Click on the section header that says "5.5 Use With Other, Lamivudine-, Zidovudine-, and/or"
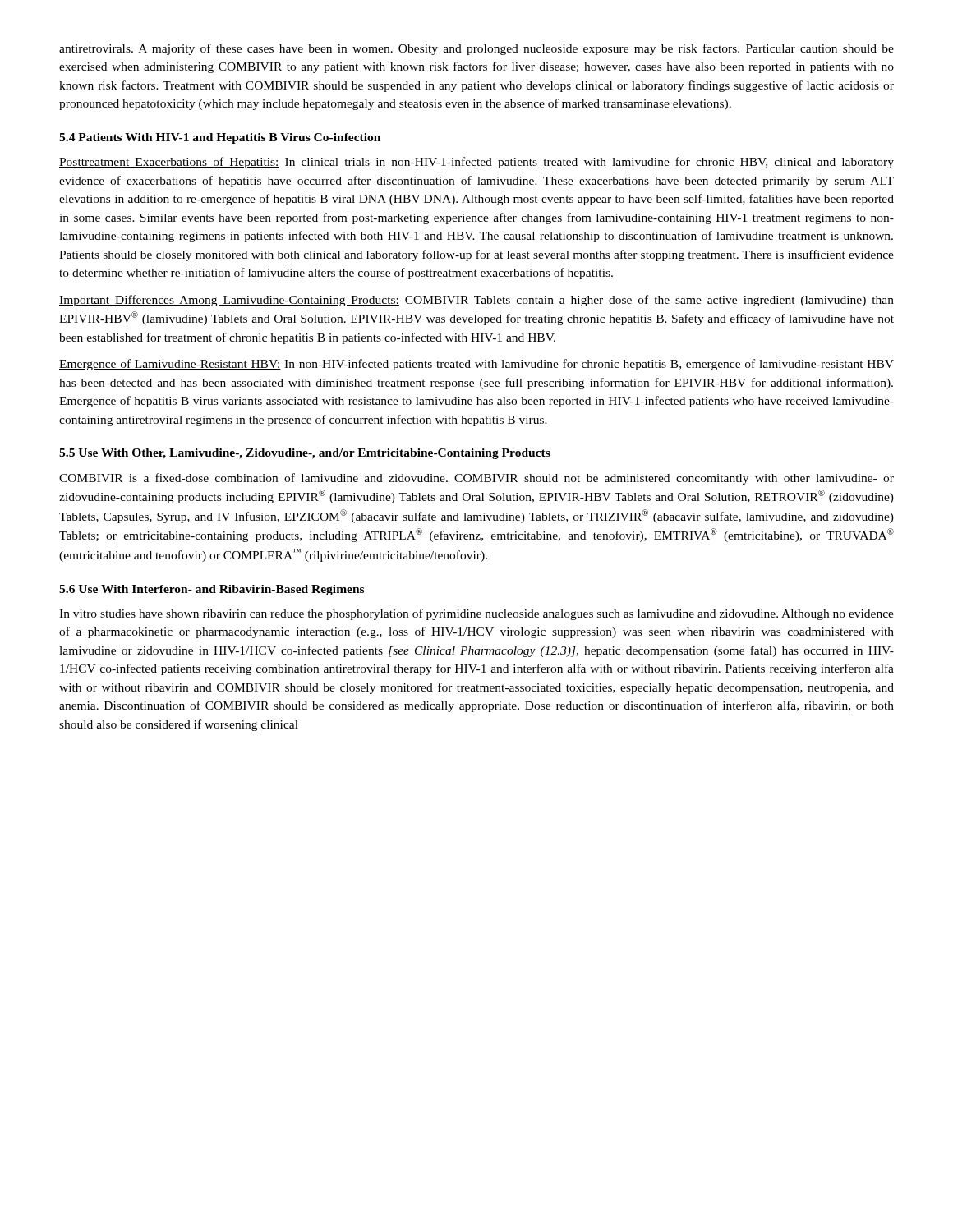Viewport: 953px width, 1232px height. (x=476, y=453)
